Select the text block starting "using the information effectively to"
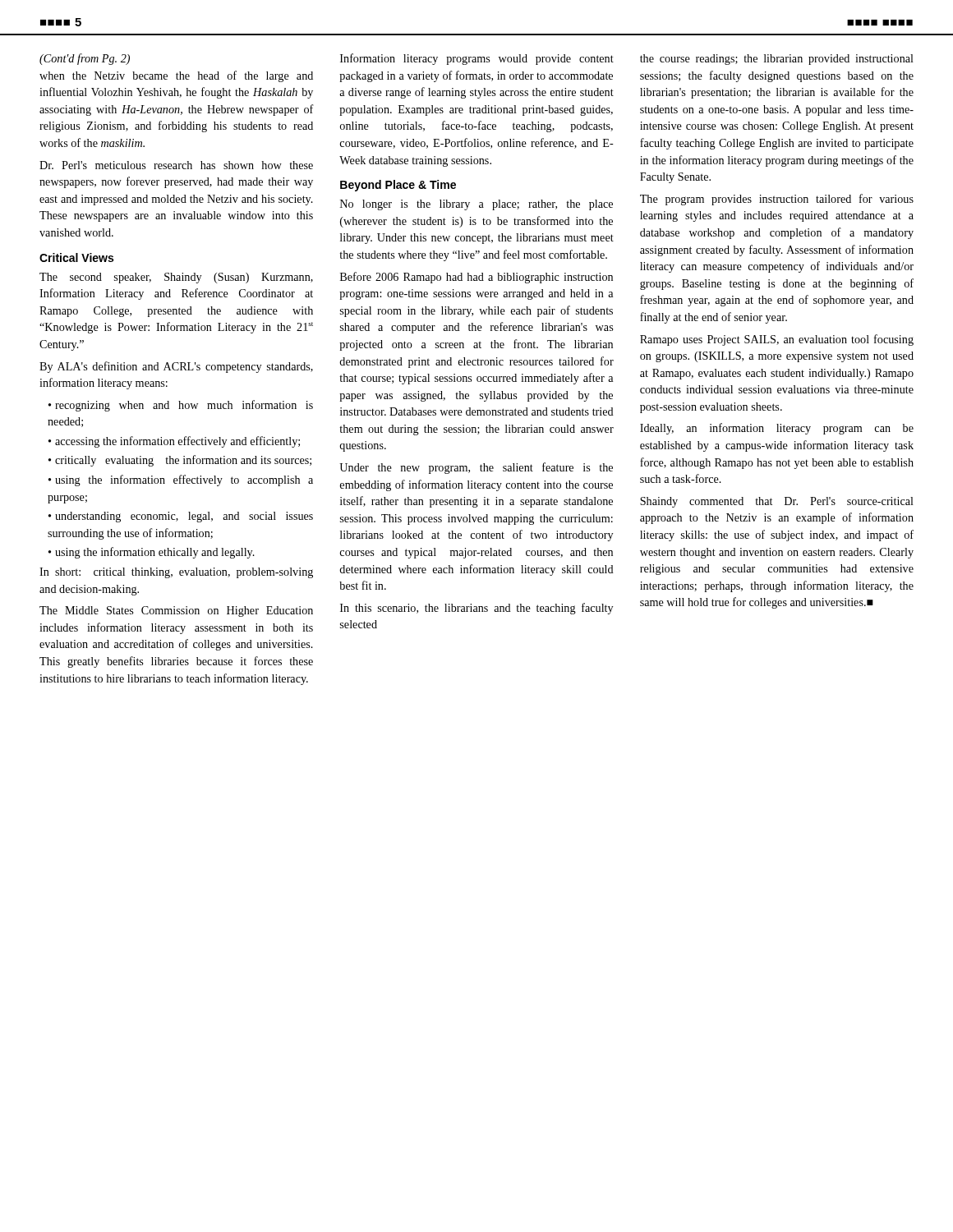The height and width of the screenshot is (1232, 953). pyautogui.click(x=180, y=488)
